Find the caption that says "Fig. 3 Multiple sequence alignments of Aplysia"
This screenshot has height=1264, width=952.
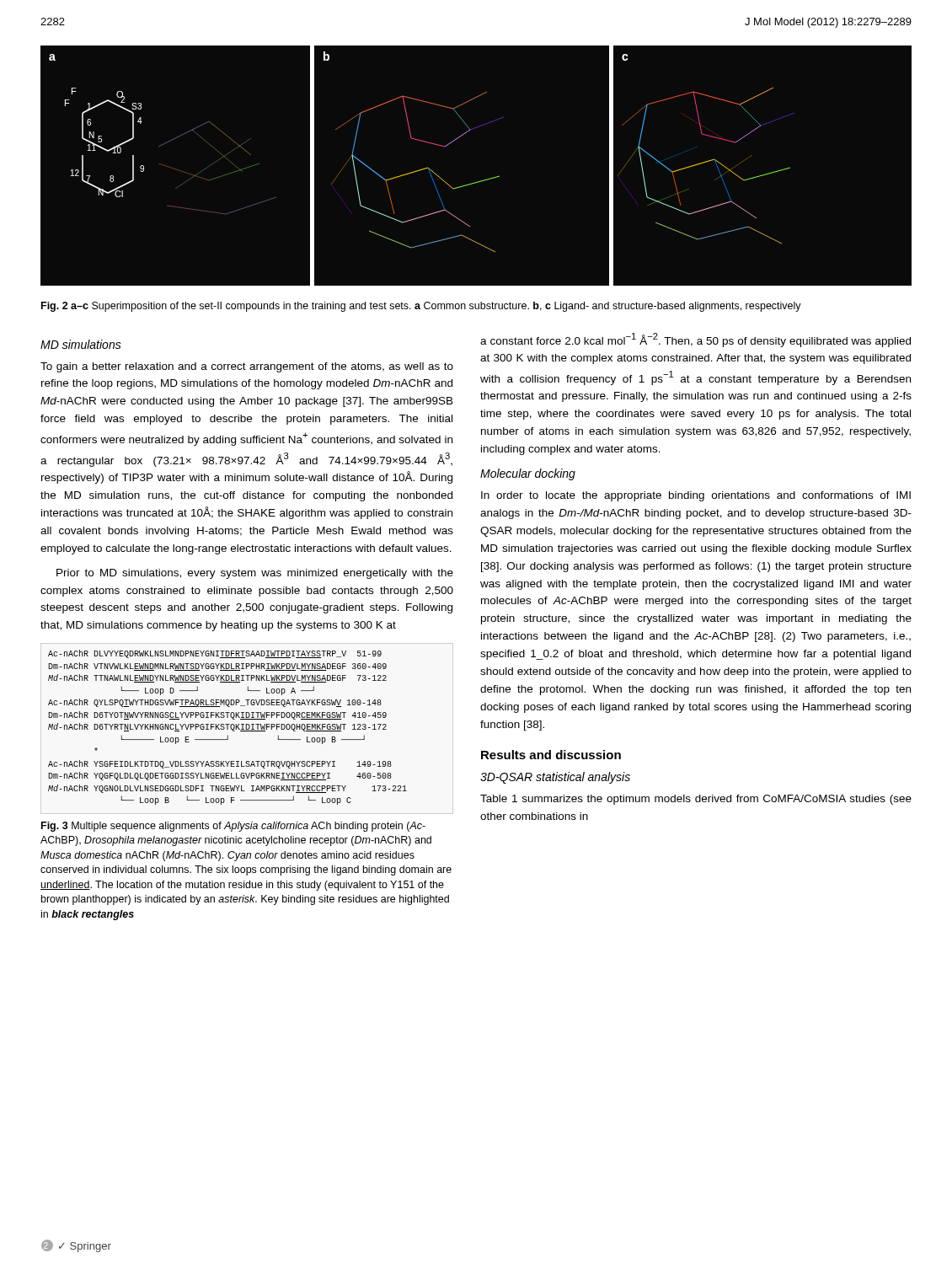(246, 870)
